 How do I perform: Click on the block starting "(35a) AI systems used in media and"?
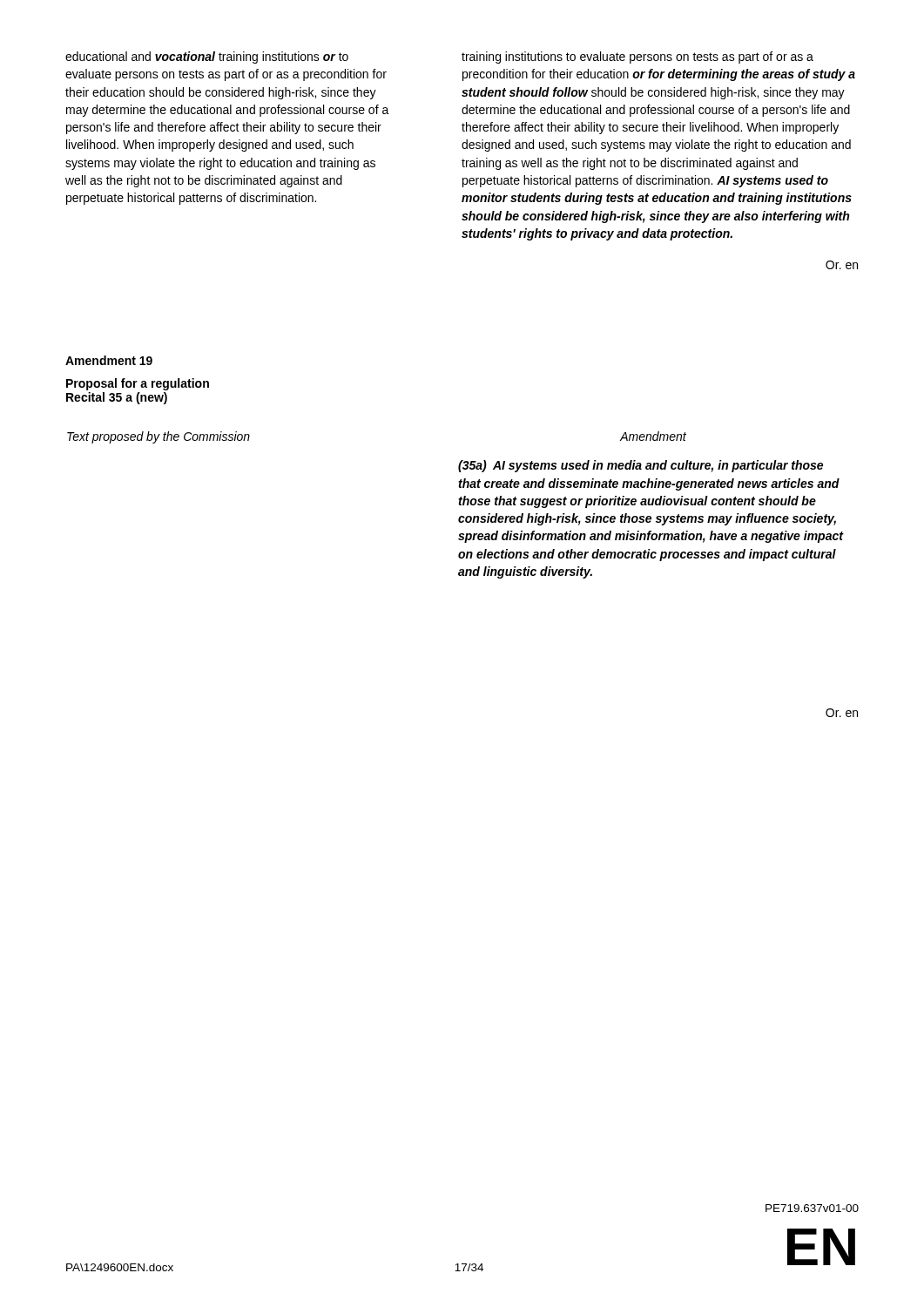coord(650,519)
